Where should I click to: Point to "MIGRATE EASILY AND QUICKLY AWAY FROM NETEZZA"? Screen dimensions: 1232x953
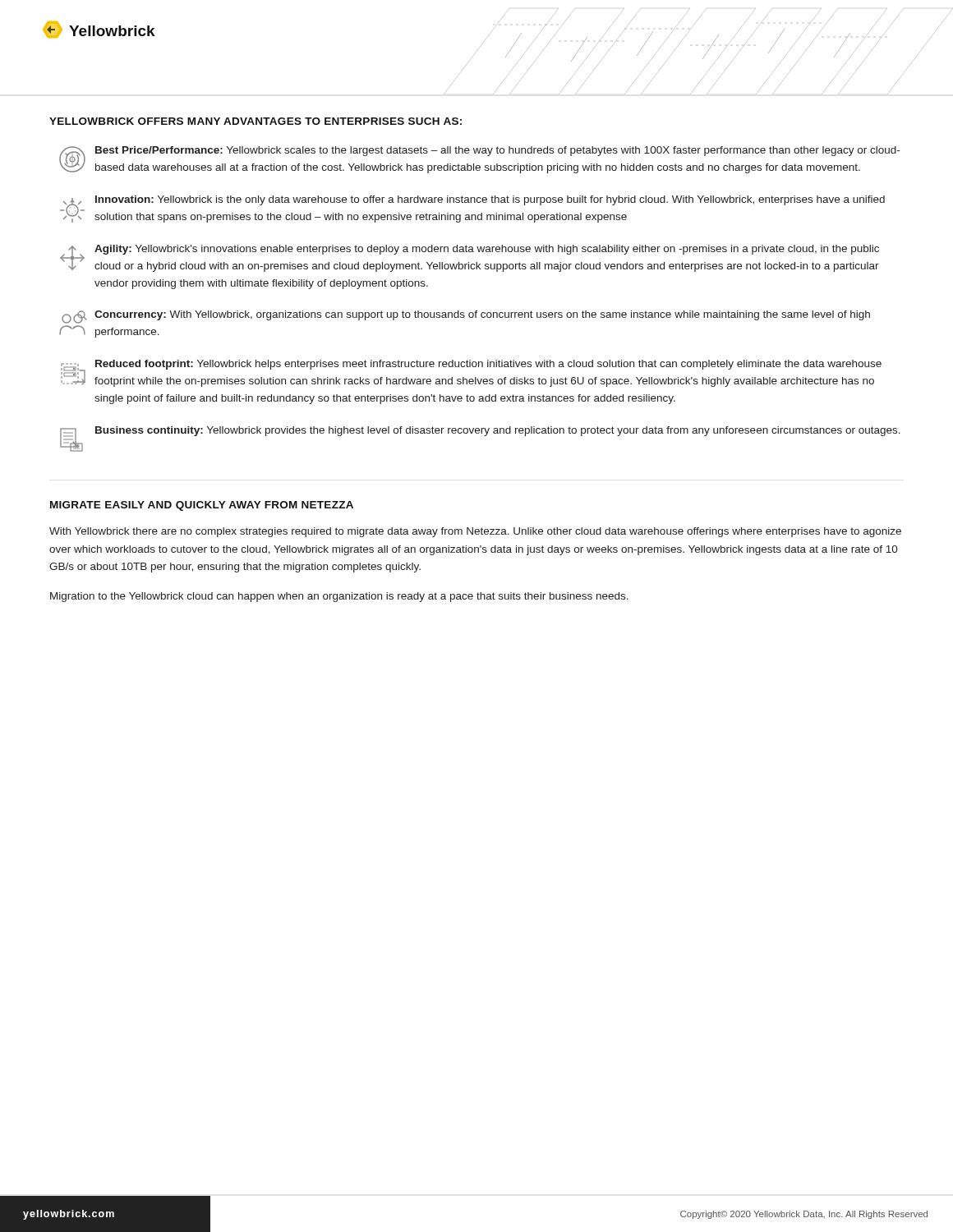click(202, 505)
